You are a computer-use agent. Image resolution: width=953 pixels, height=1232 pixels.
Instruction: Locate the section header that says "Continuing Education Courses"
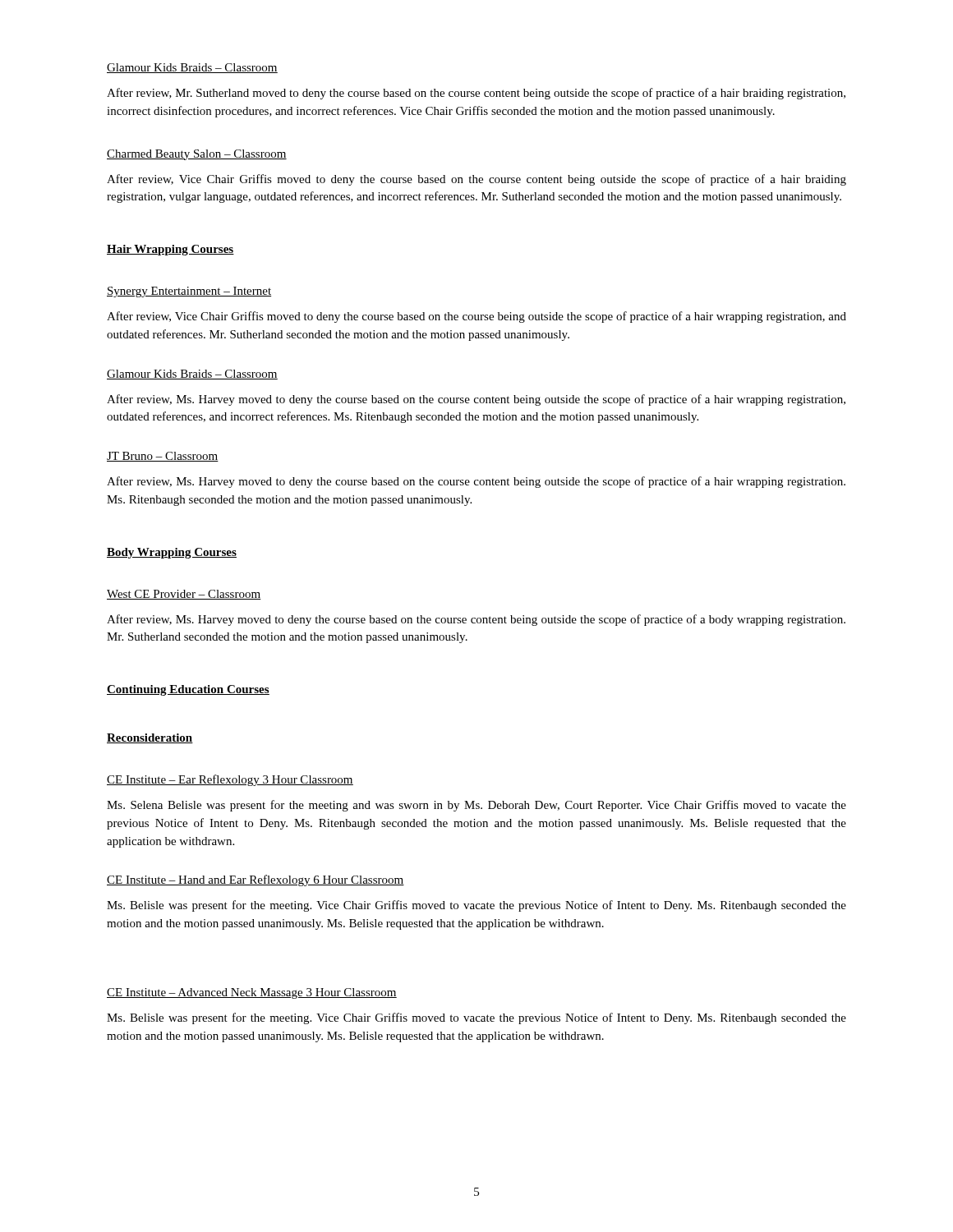188,689
